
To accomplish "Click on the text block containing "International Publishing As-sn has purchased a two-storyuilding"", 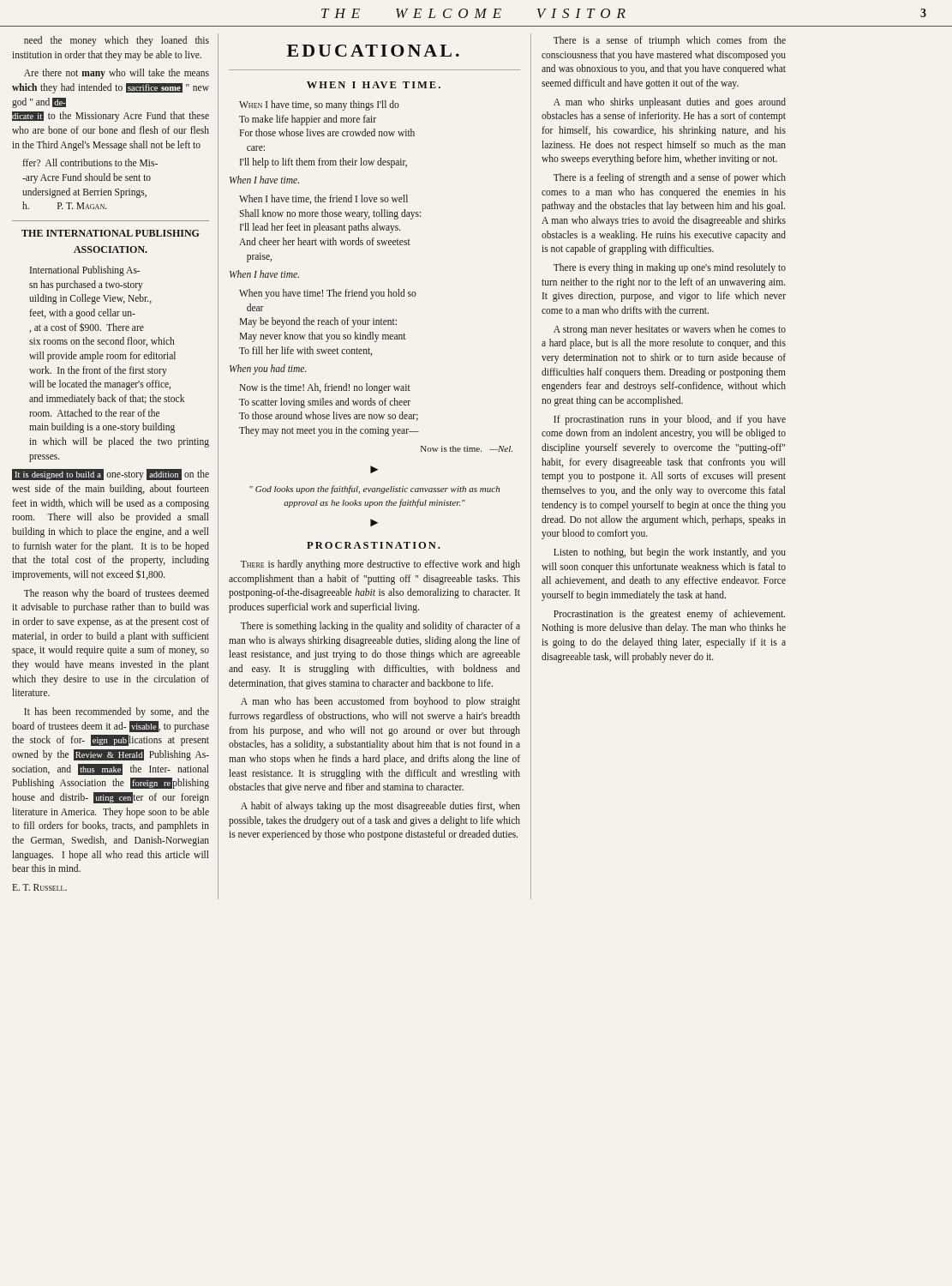I will click(x=111, y=579).
